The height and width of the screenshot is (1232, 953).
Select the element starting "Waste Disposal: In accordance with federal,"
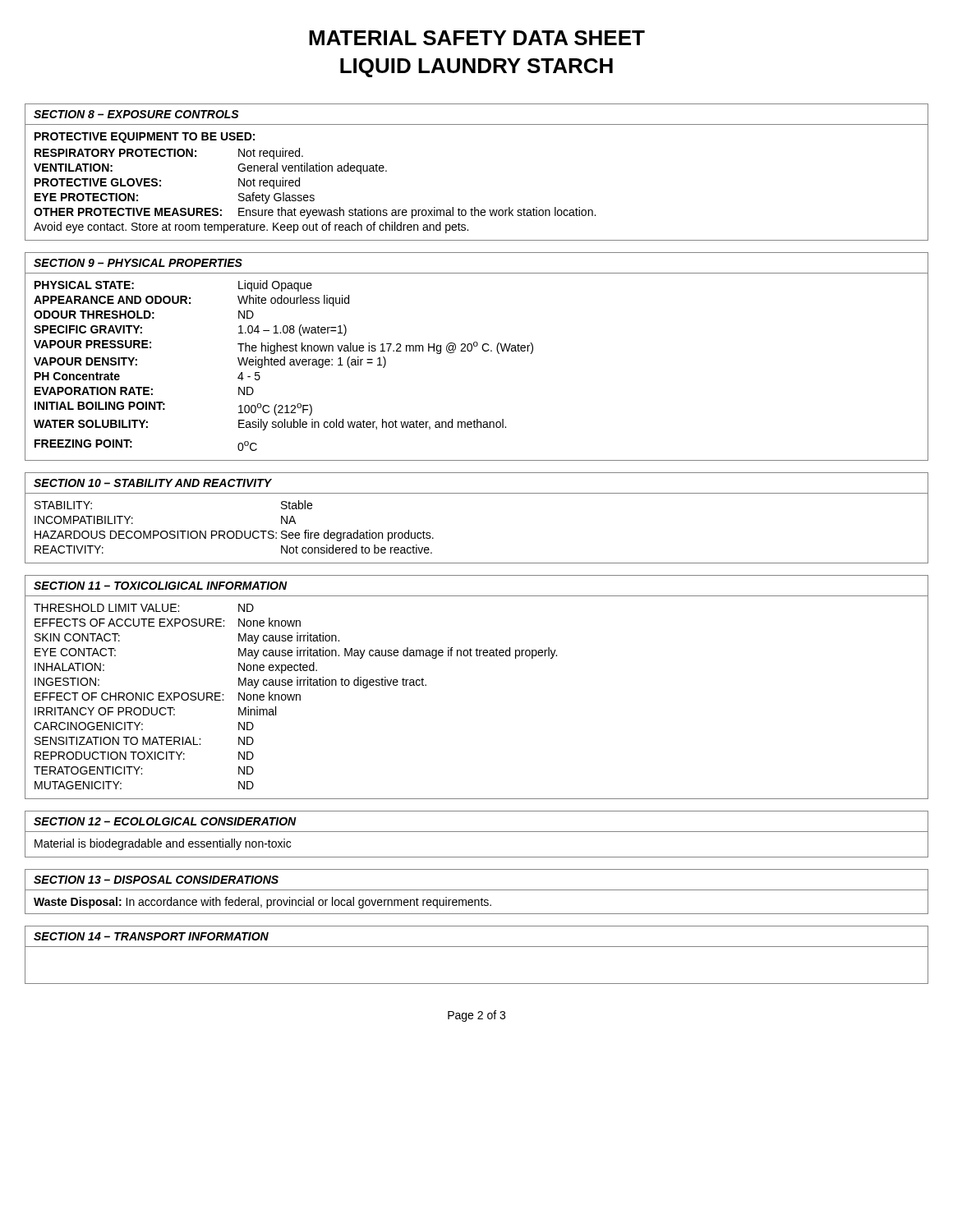click(x=263, y=901)
